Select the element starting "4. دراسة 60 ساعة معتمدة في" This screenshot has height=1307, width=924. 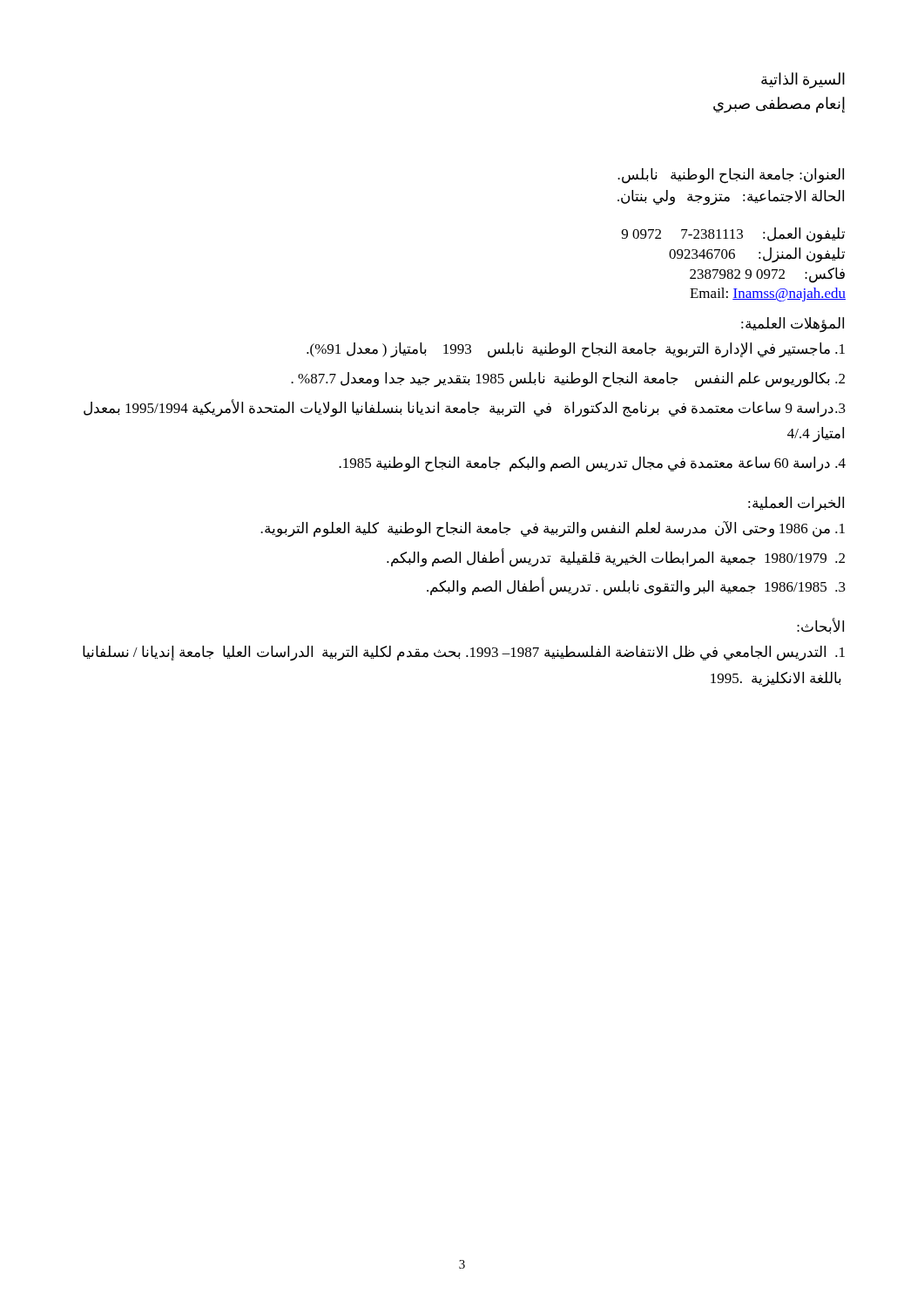[x=592, y=463]
